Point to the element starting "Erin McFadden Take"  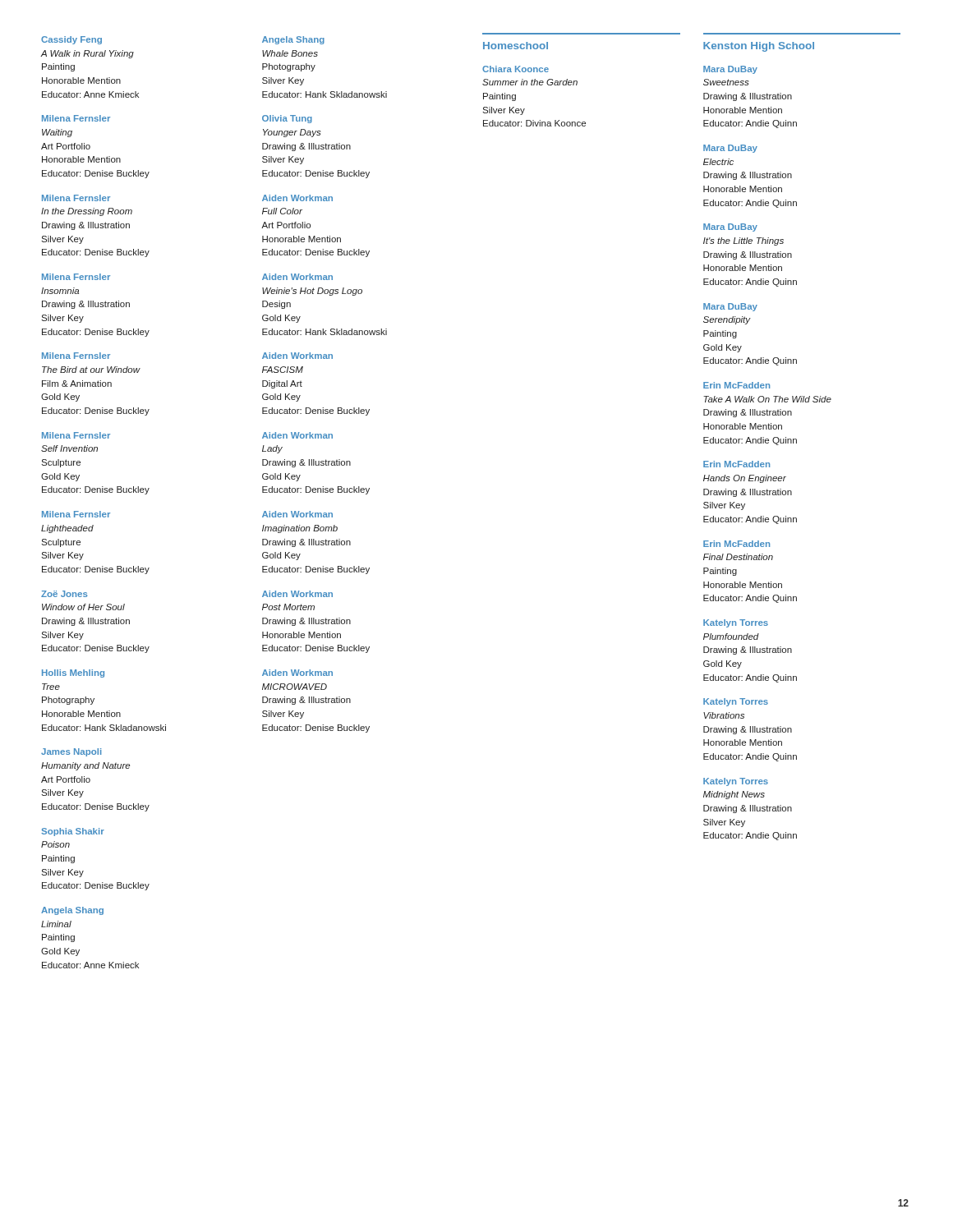click(802, 413)
